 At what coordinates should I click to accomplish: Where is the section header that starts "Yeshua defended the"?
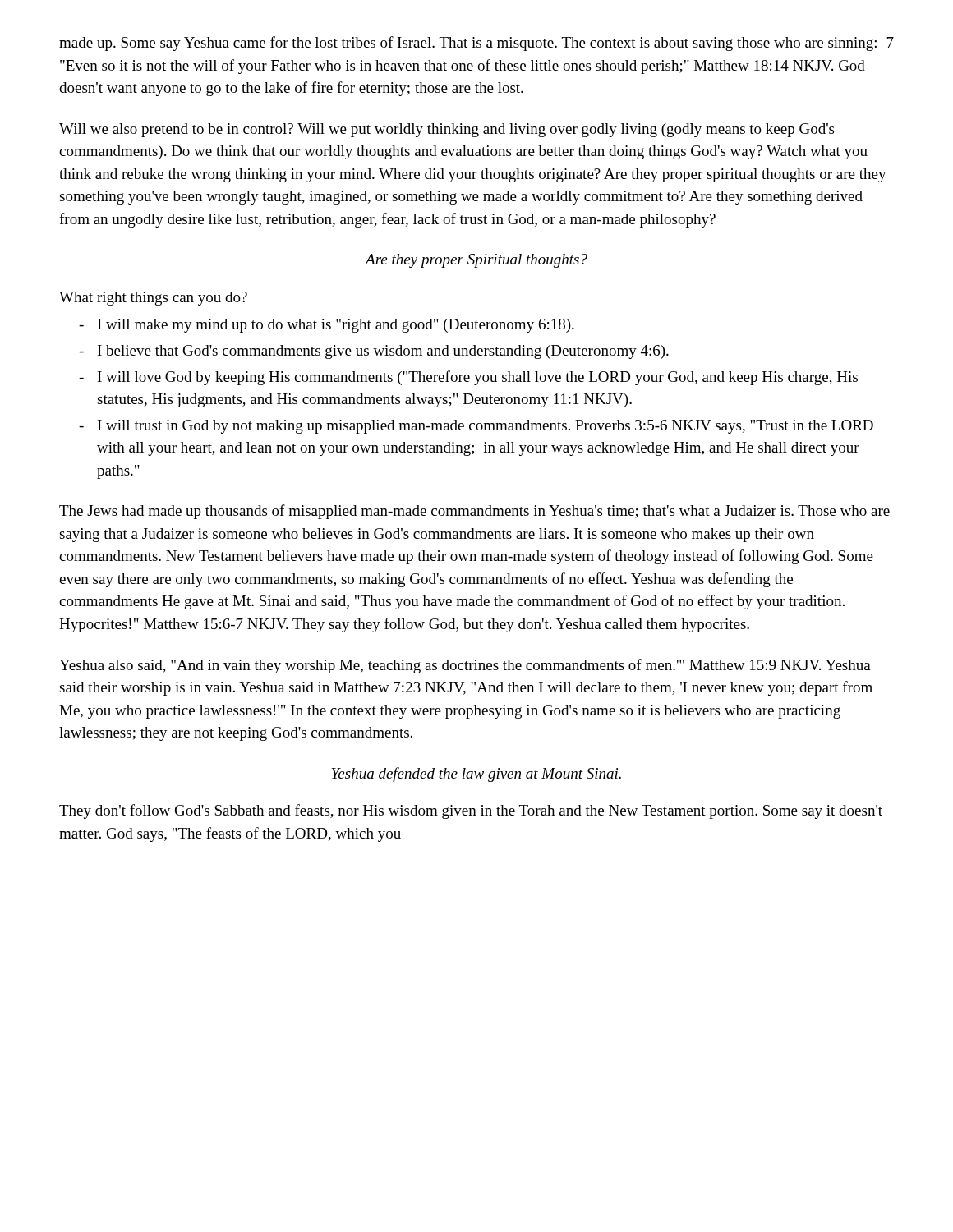point(476,773)
